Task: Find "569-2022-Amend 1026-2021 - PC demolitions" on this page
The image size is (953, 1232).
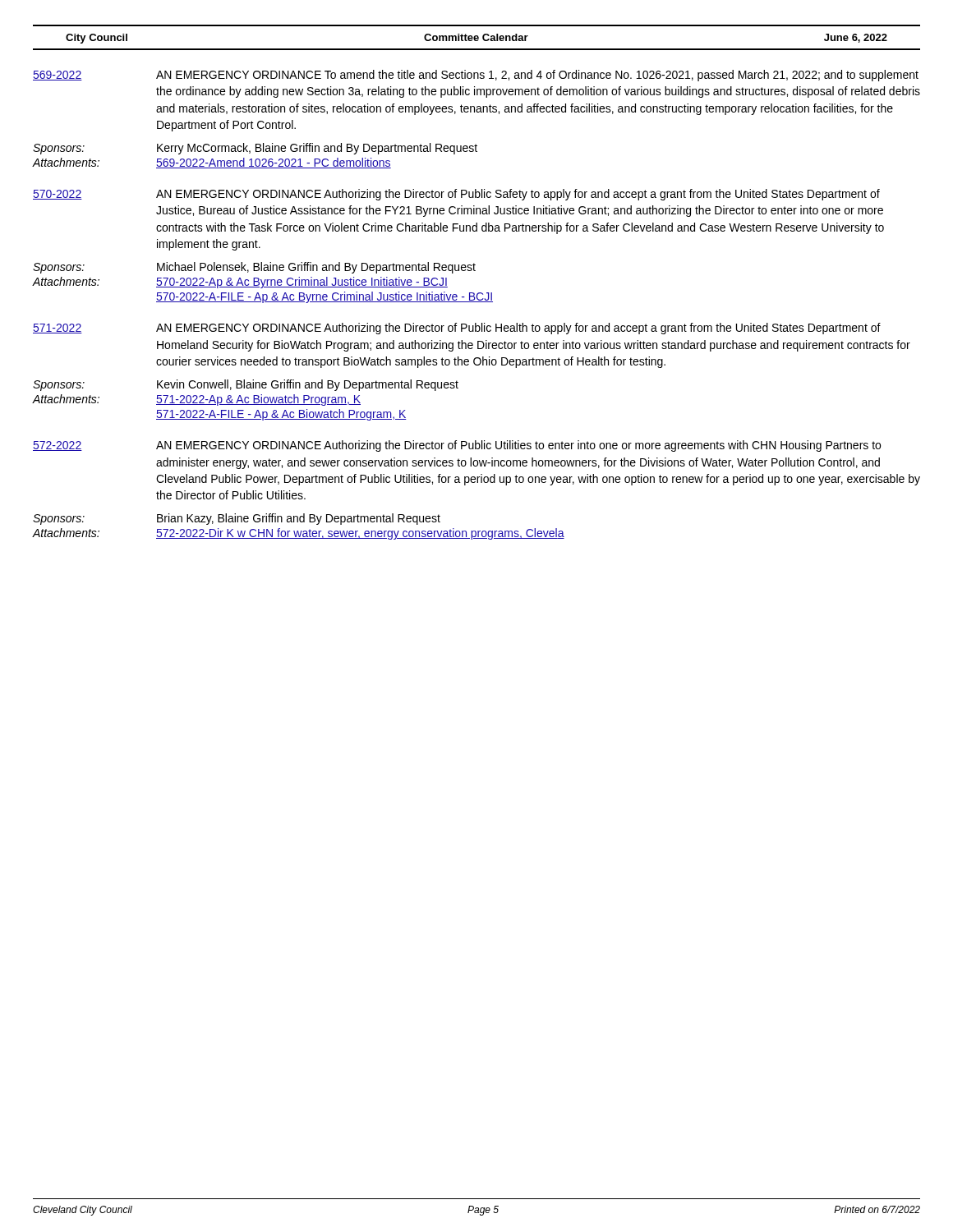Action: (274, 163)
